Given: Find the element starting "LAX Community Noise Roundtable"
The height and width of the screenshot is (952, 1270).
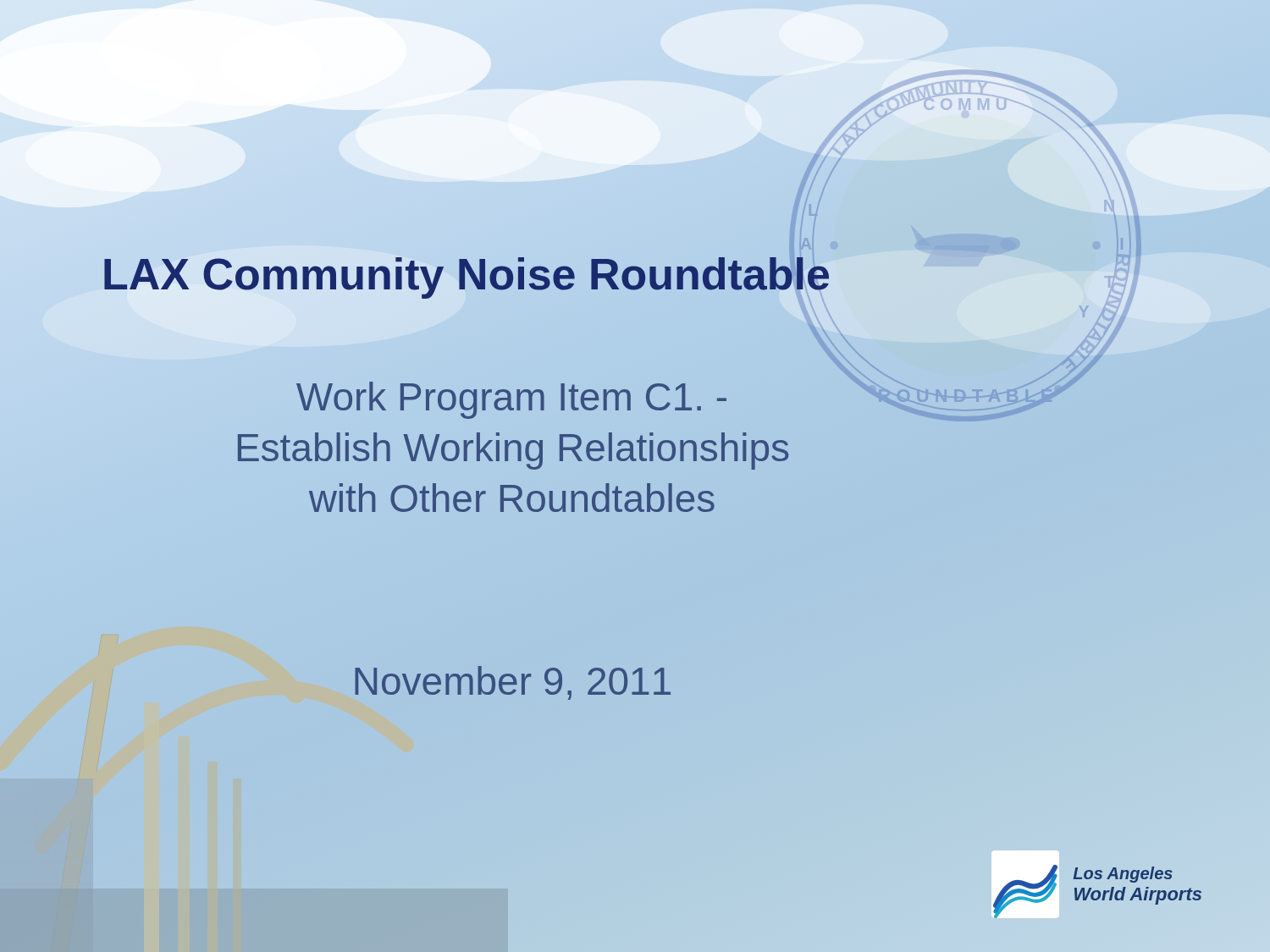Looking at the screenshot, I should [516, 275].
